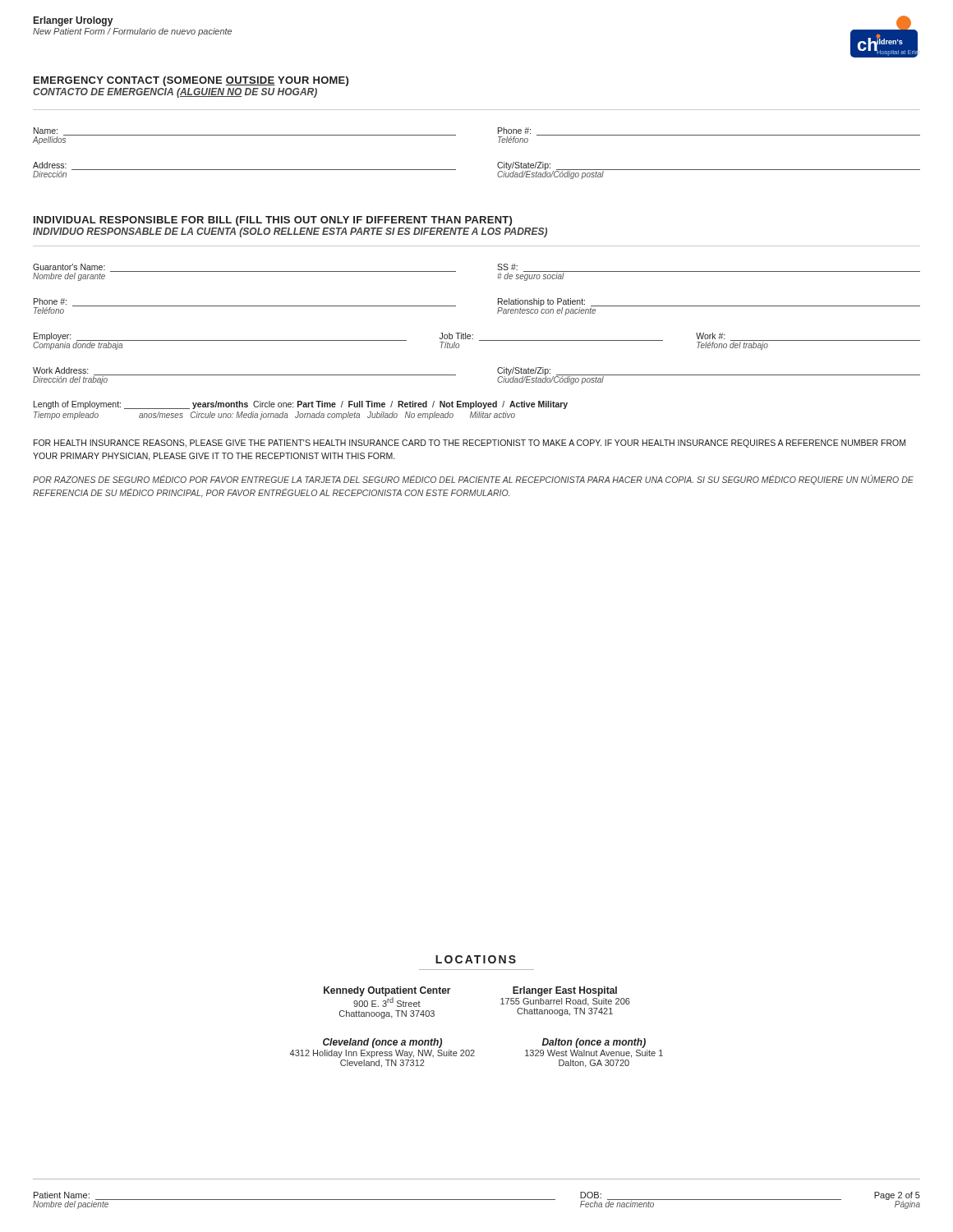Select the element starting "POR RAZONES DE"
This screenshot has height=1232, width=953.
(473, 486)
